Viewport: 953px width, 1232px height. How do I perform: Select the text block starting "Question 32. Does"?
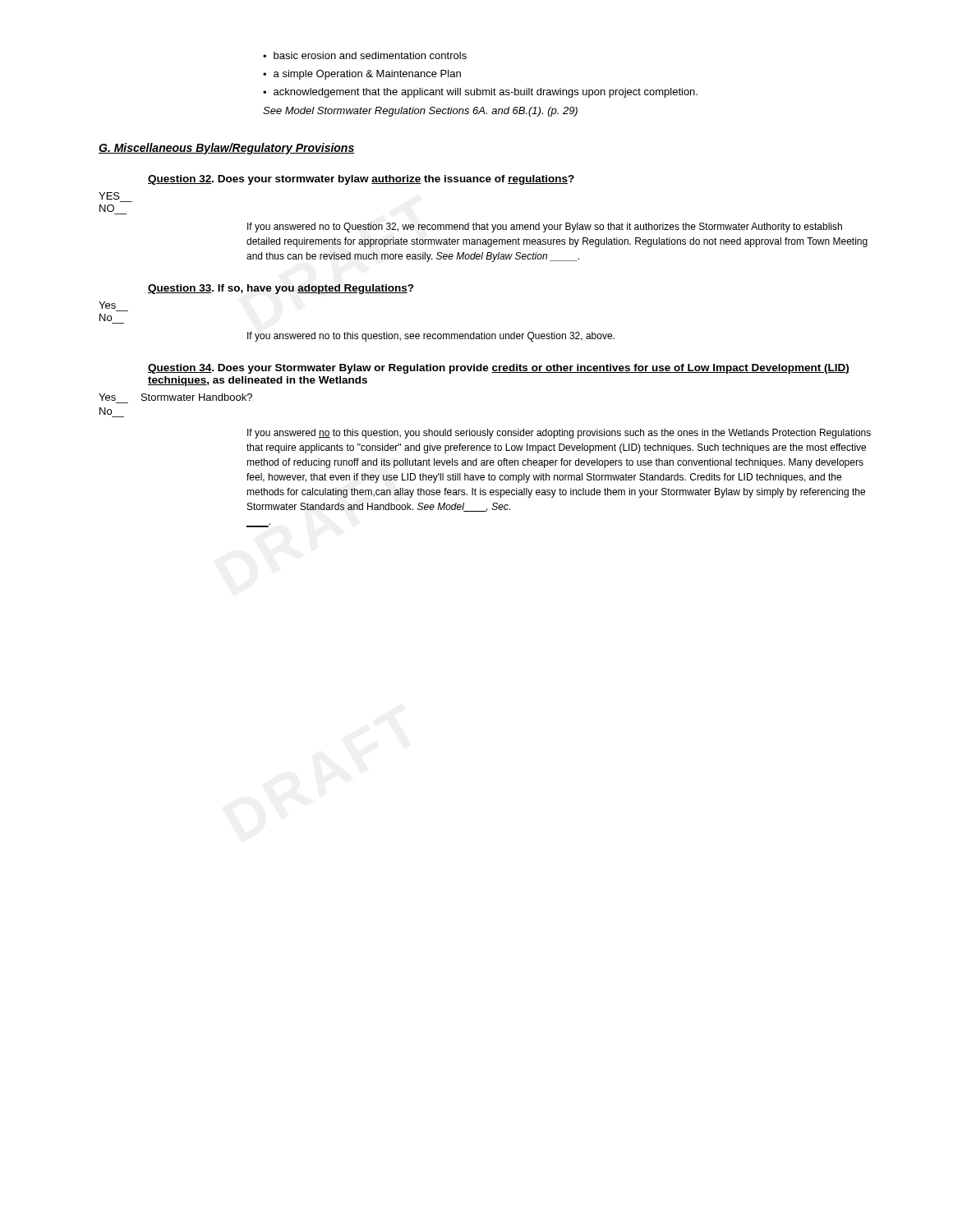(x=361, y=178)
